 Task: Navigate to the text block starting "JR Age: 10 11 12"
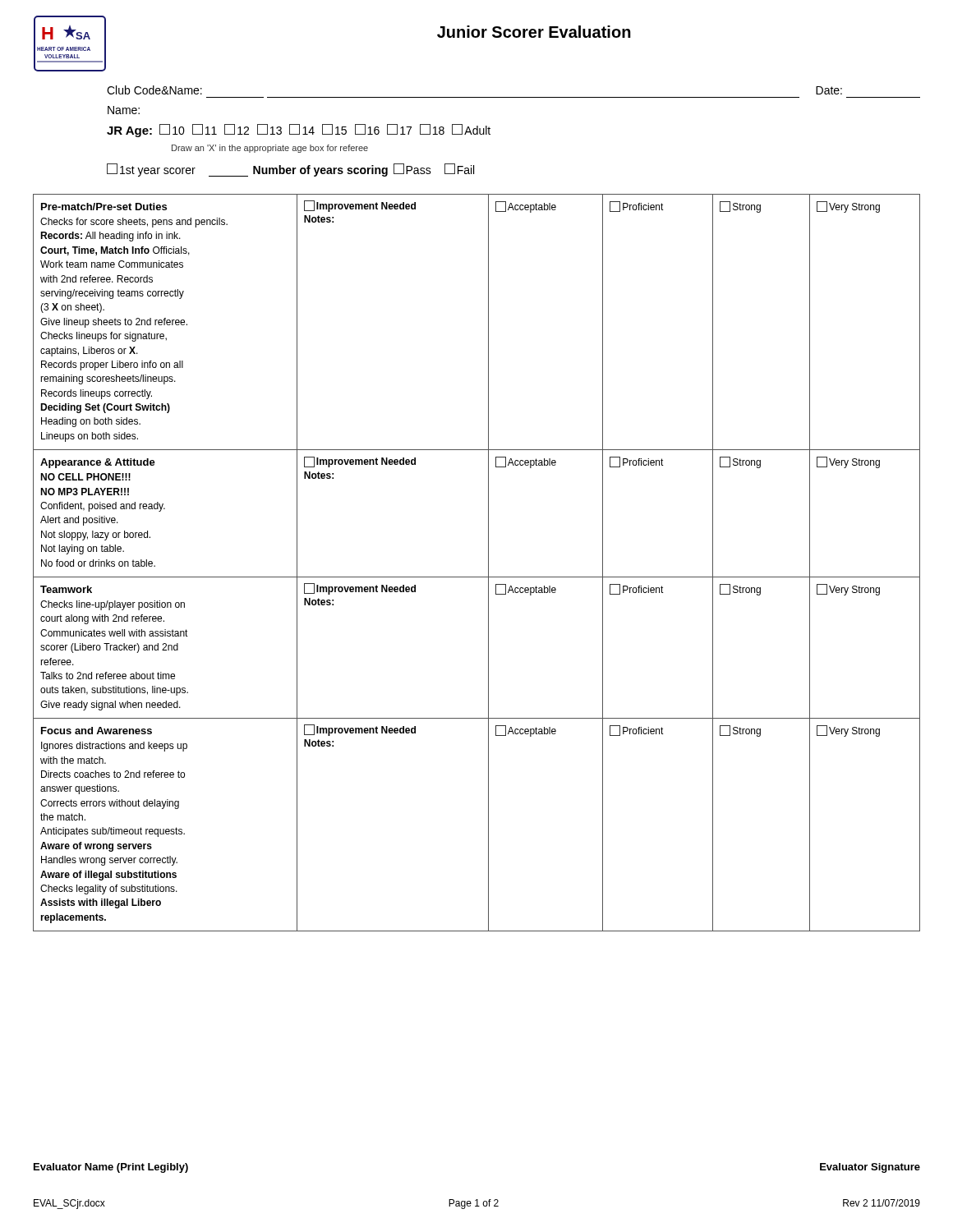[299, 130]
